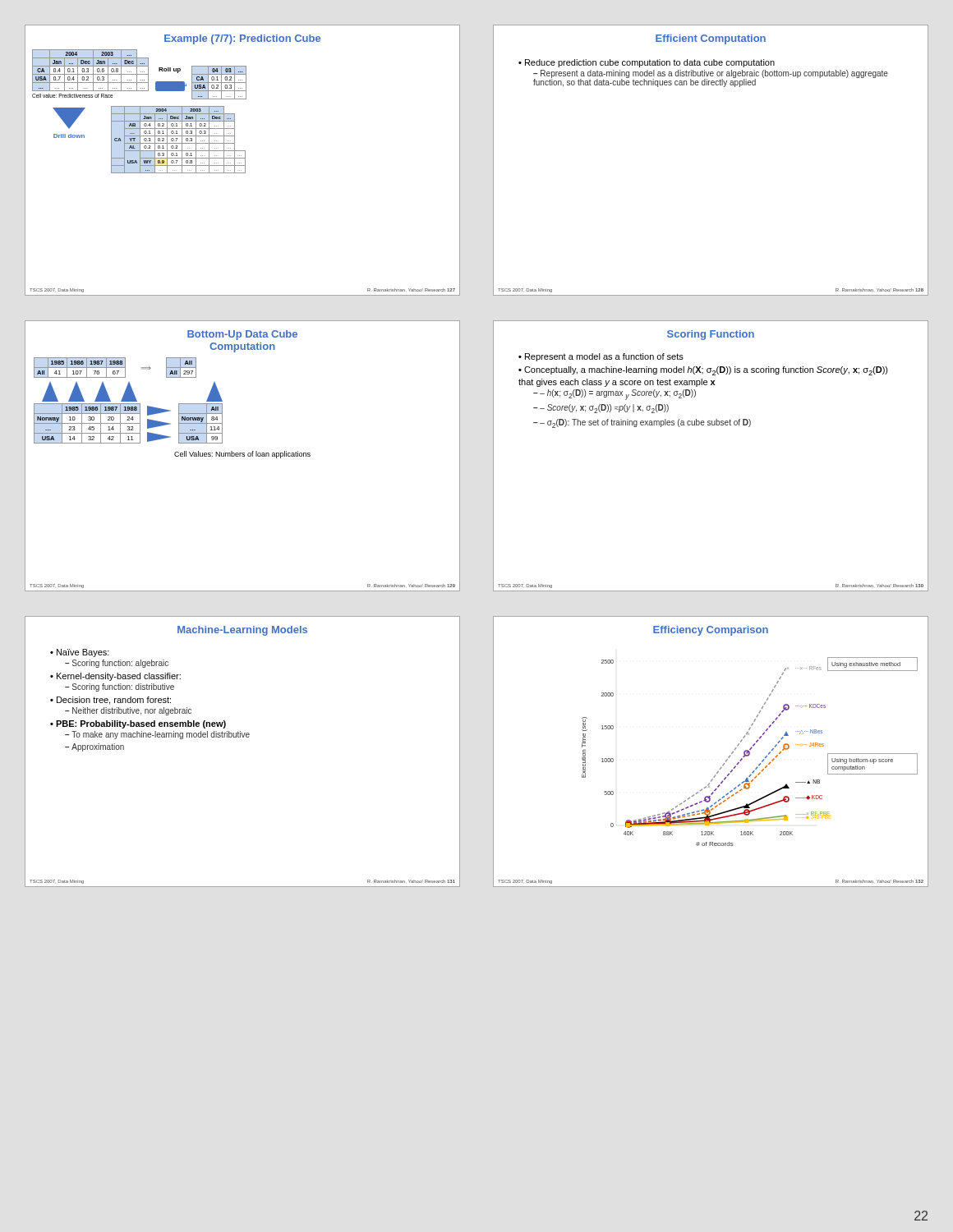
Task: Click on the title containing "Example (7/7): Prediction Cube"
Action: 242,38
